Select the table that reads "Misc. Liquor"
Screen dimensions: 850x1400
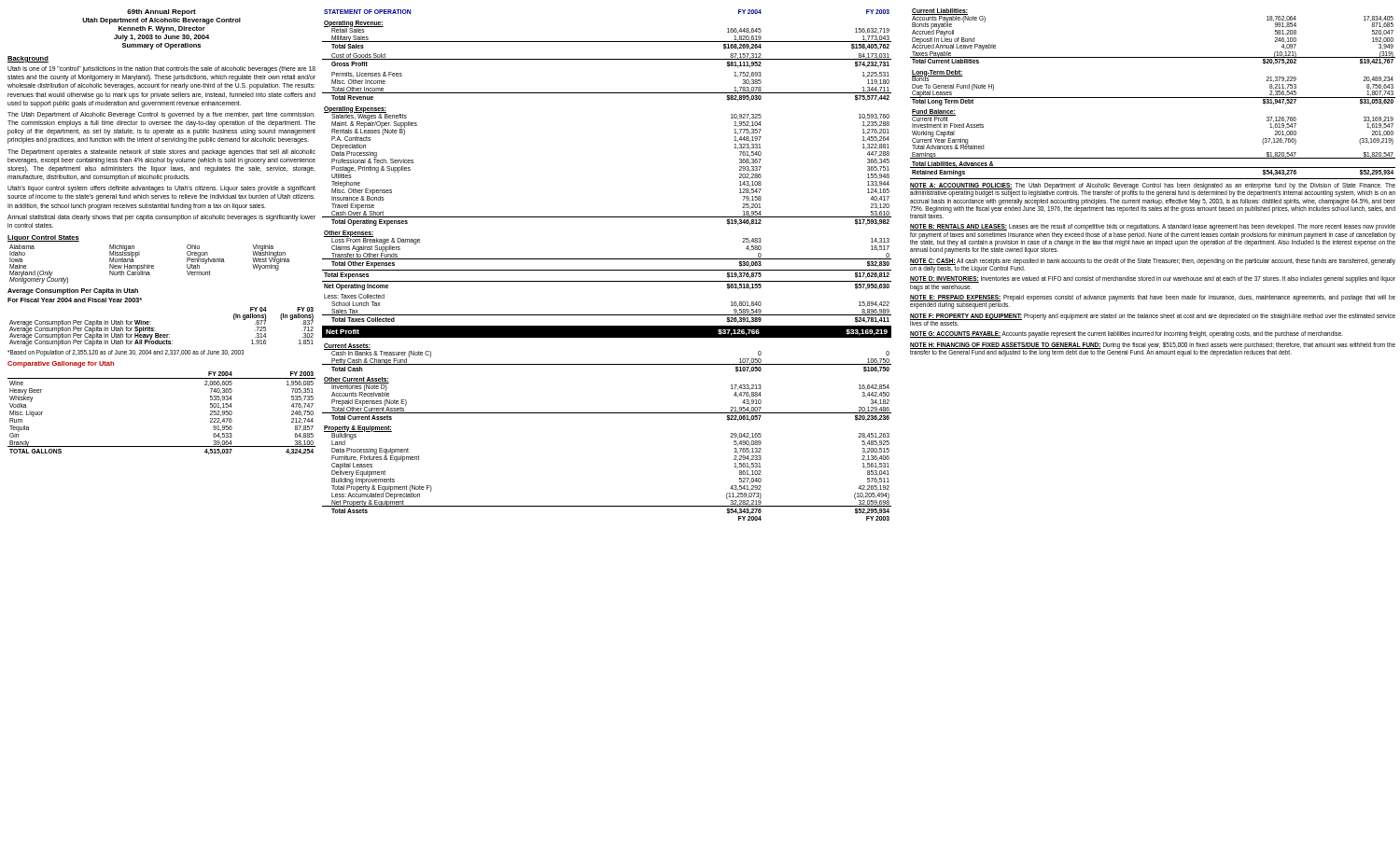tap(161, 412)
